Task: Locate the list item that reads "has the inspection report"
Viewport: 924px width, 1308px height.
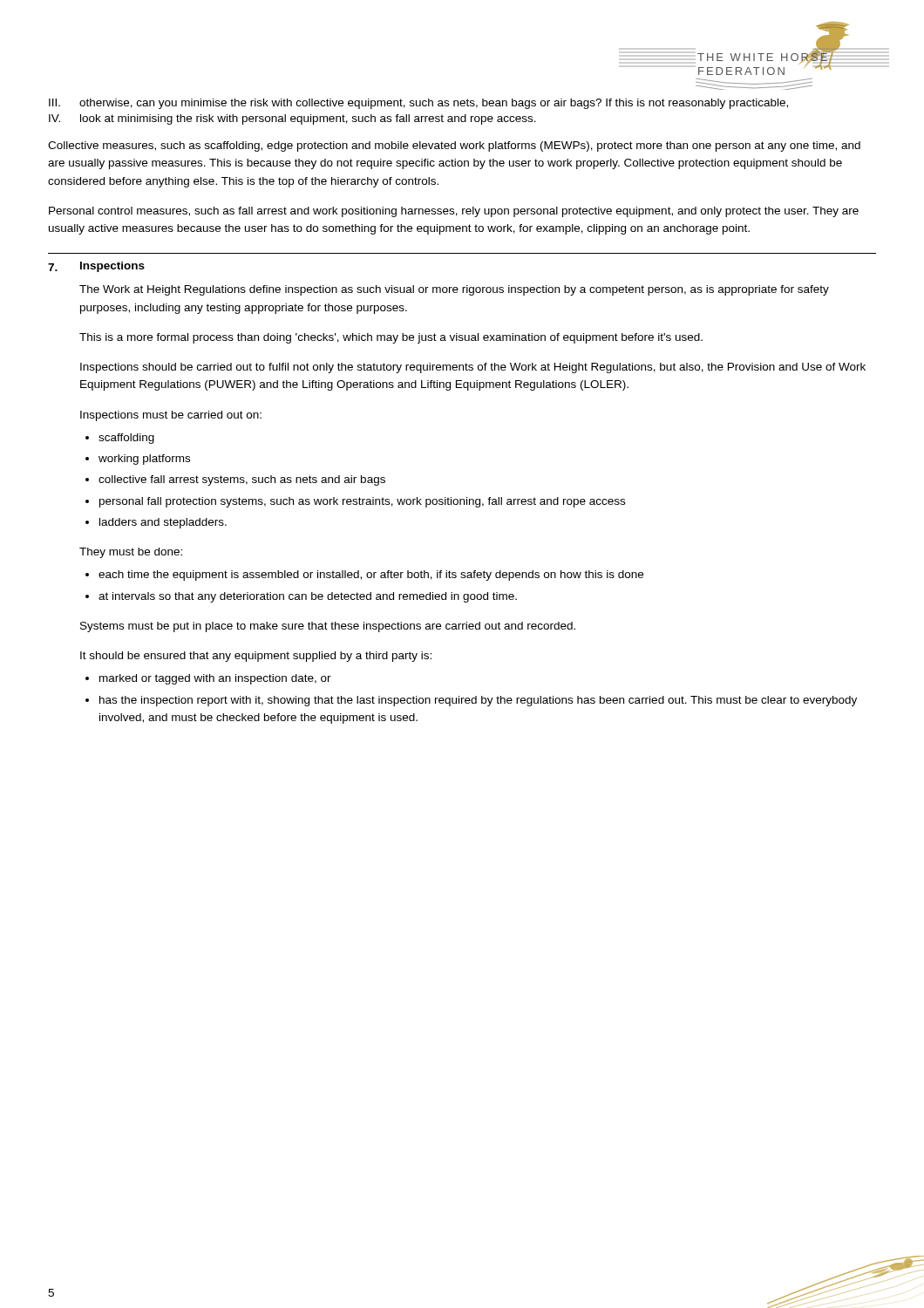Action: [478, 708]
